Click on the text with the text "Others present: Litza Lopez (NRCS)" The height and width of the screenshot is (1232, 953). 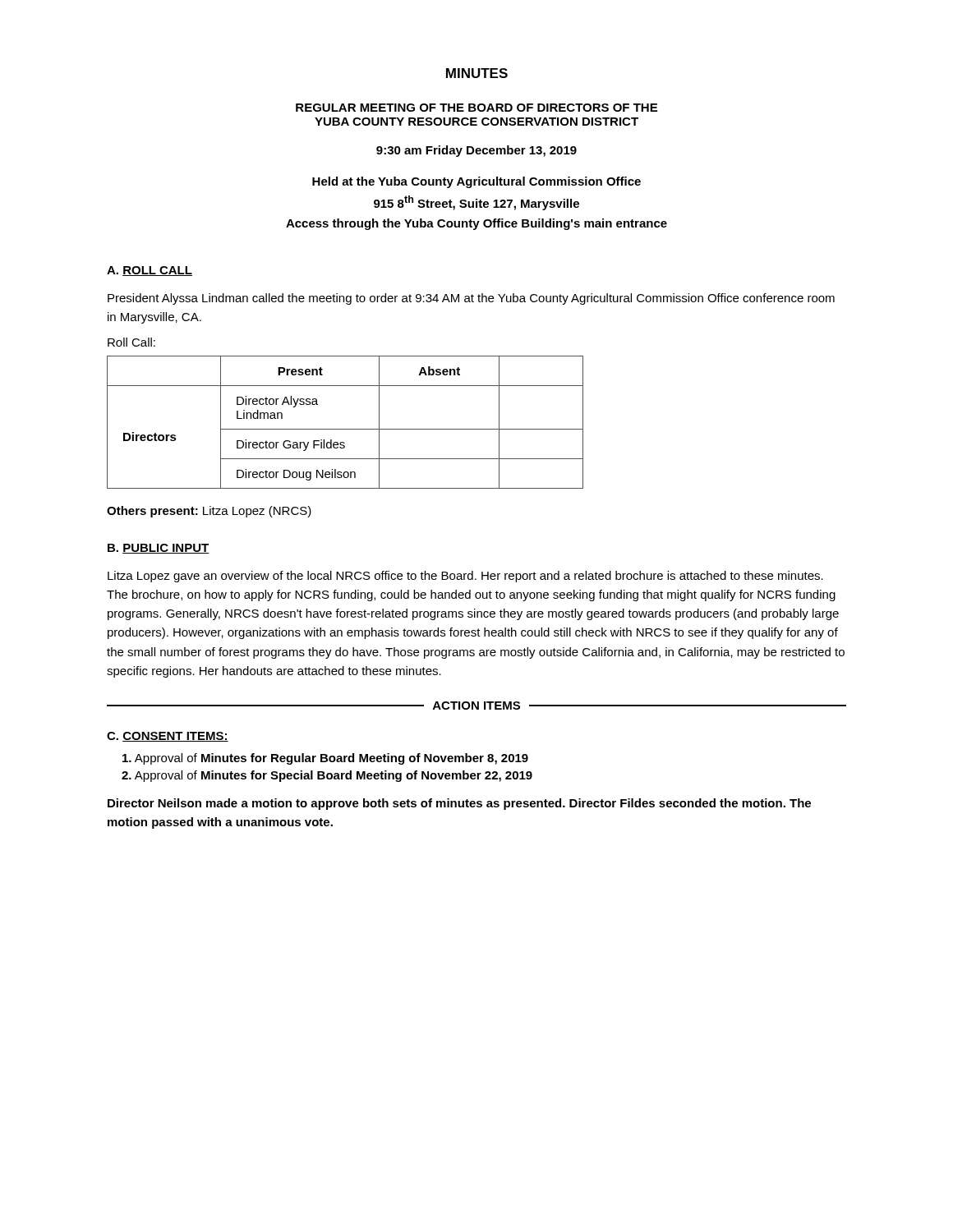[209, 510]
